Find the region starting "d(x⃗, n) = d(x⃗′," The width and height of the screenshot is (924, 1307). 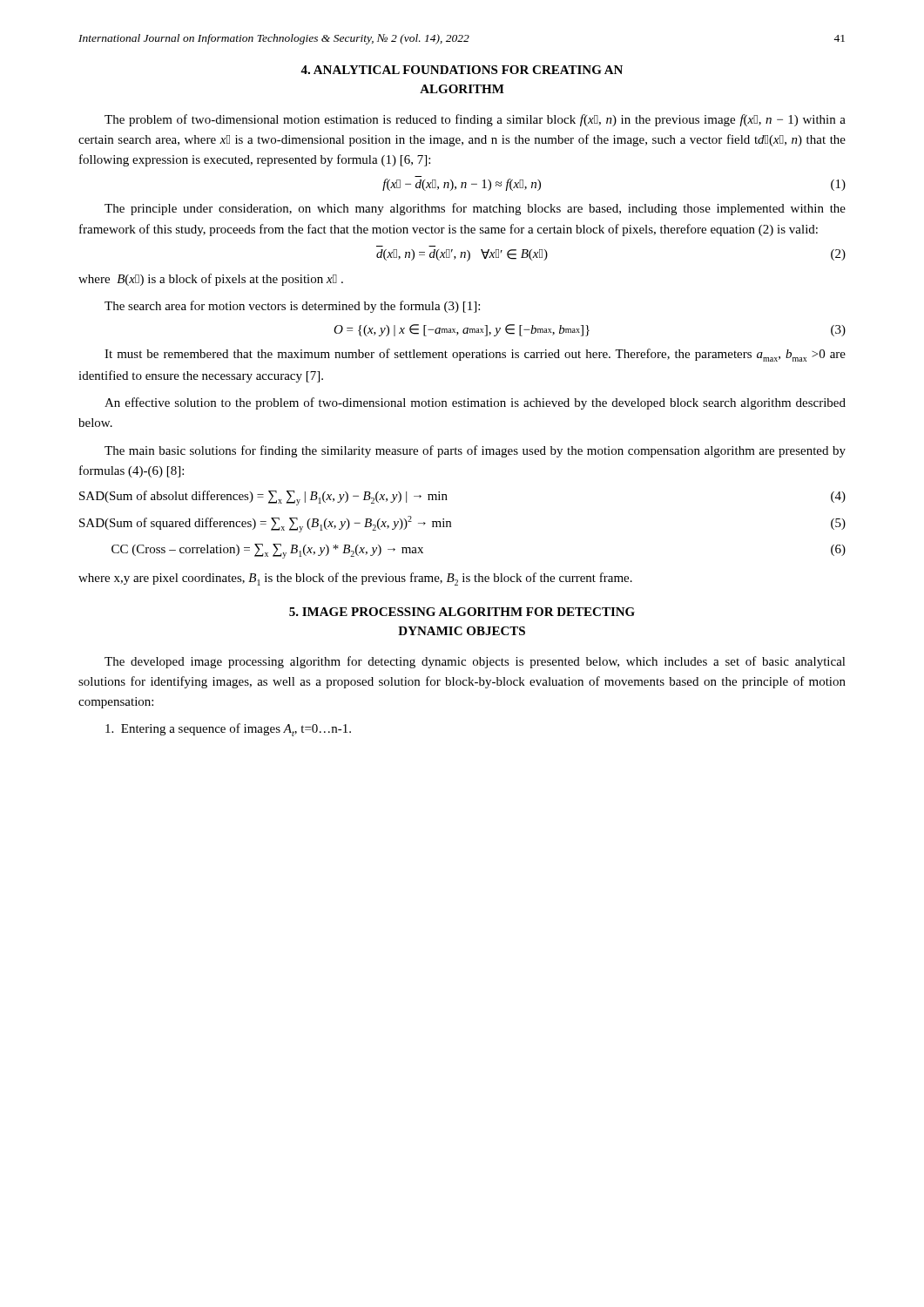462,255
